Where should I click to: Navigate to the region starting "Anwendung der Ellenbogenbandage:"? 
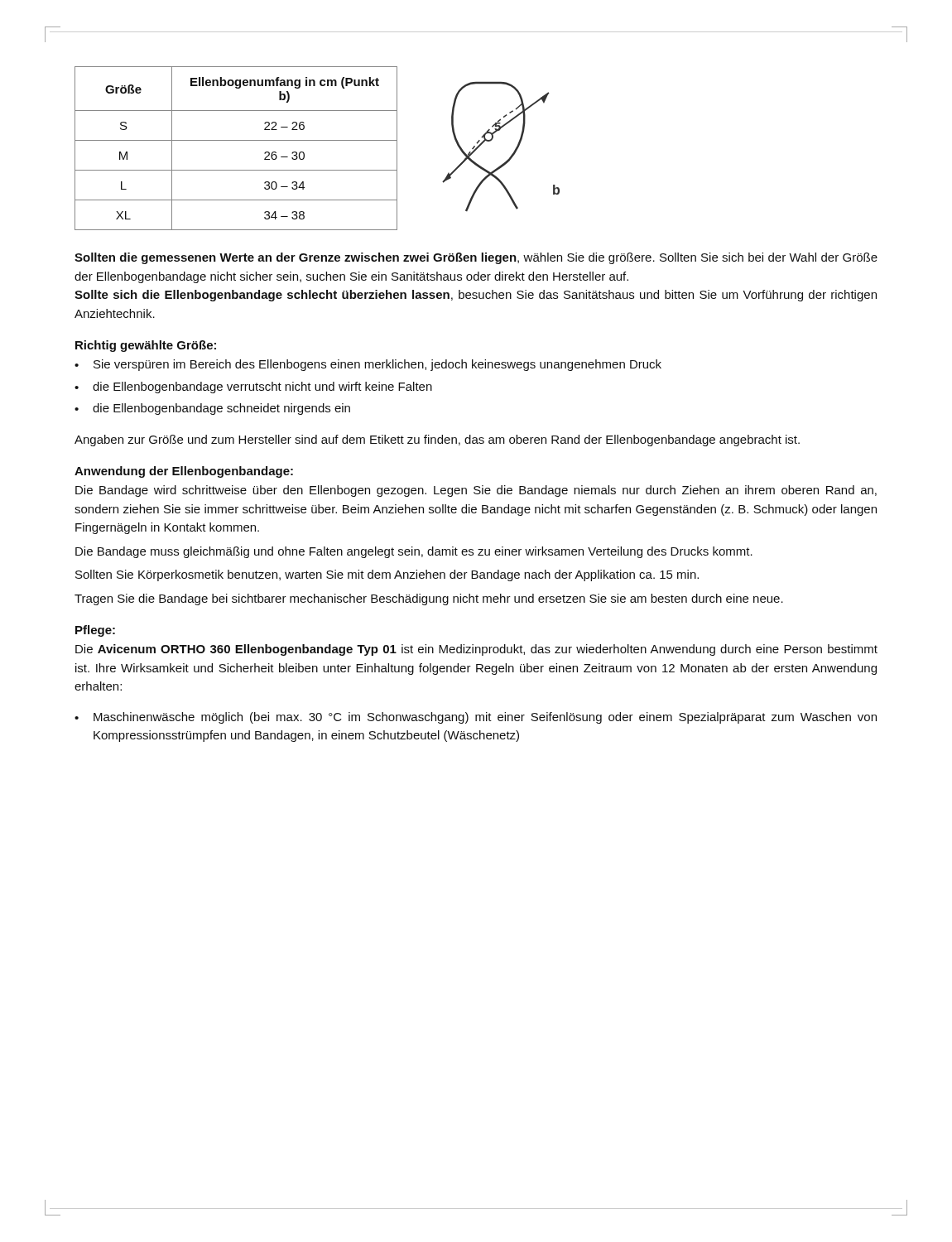click(184, 471)
